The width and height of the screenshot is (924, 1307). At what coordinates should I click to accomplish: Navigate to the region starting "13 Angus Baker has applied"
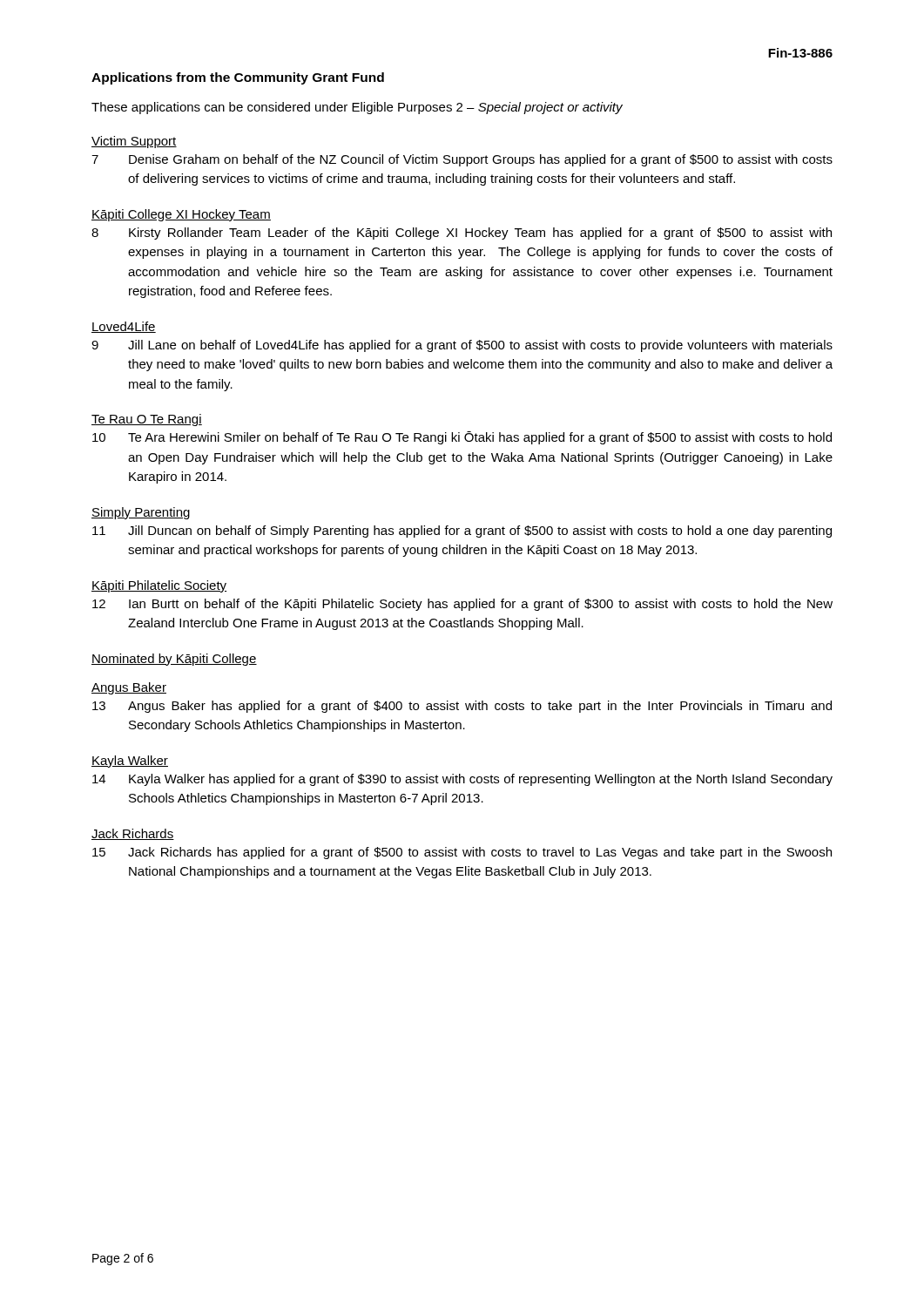point(462,715)
